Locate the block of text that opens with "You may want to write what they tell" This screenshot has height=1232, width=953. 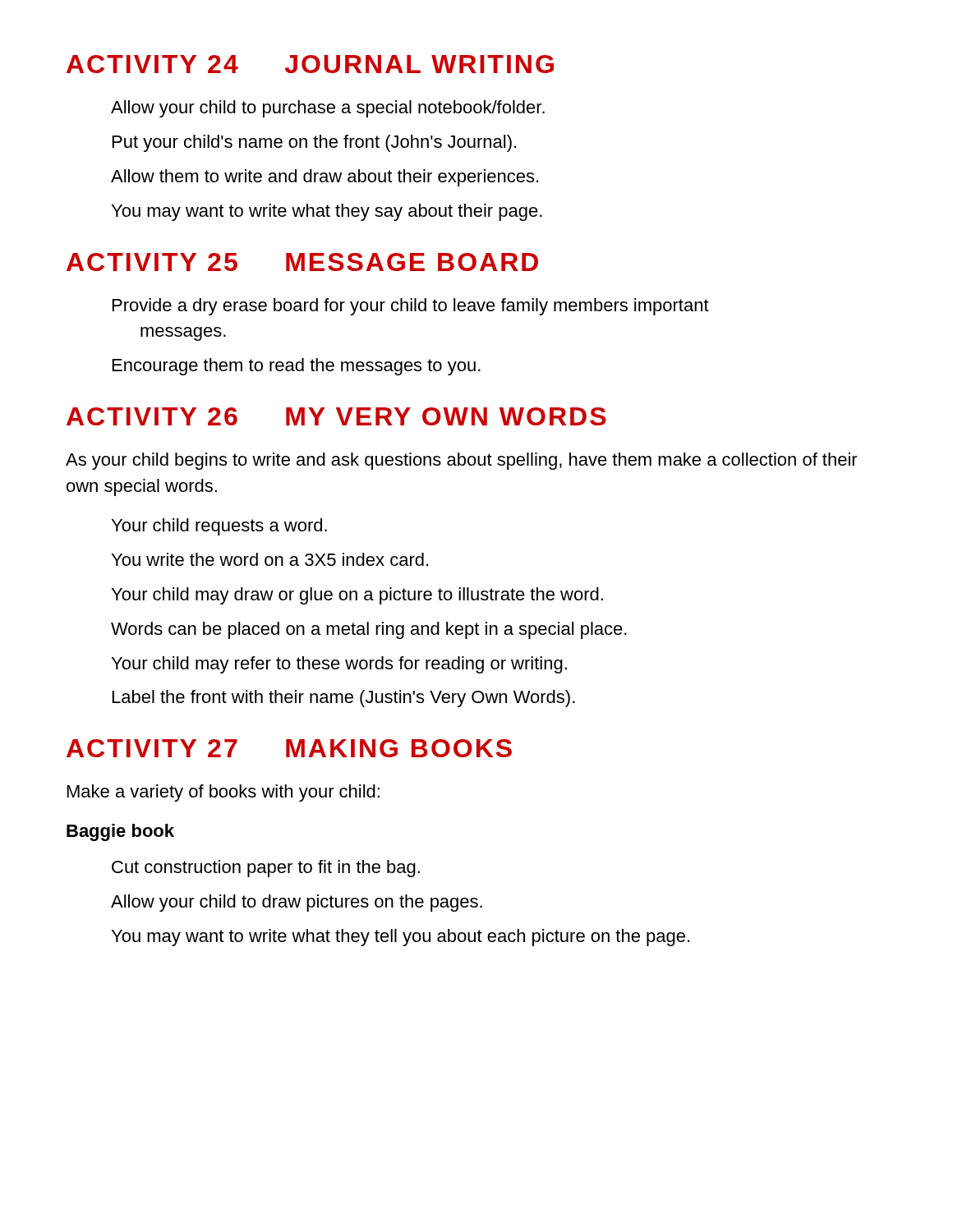401,936
